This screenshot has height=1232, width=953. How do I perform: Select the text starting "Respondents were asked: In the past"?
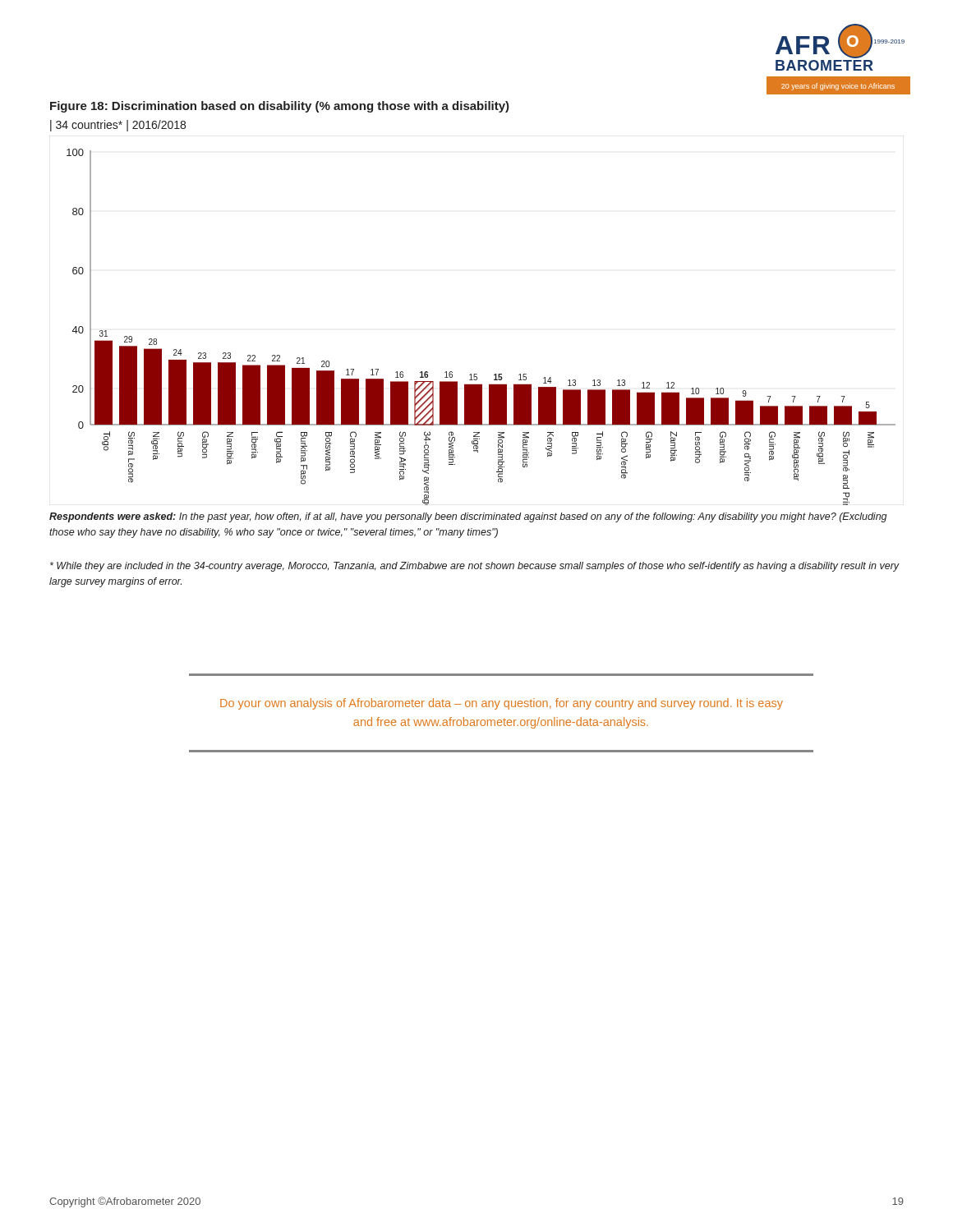point(468,524)
